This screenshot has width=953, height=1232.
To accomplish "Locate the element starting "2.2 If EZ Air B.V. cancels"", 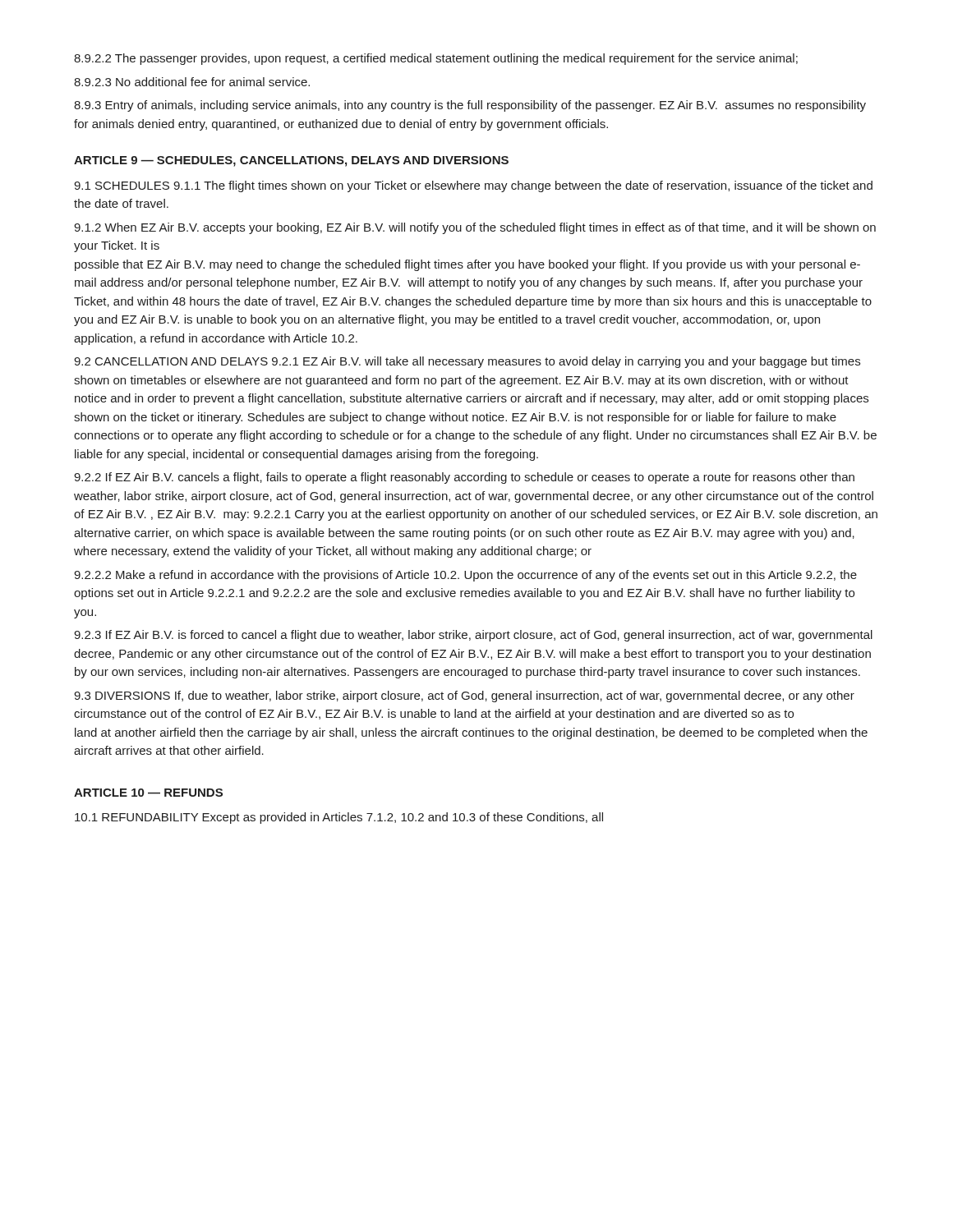I will (476, 514).
